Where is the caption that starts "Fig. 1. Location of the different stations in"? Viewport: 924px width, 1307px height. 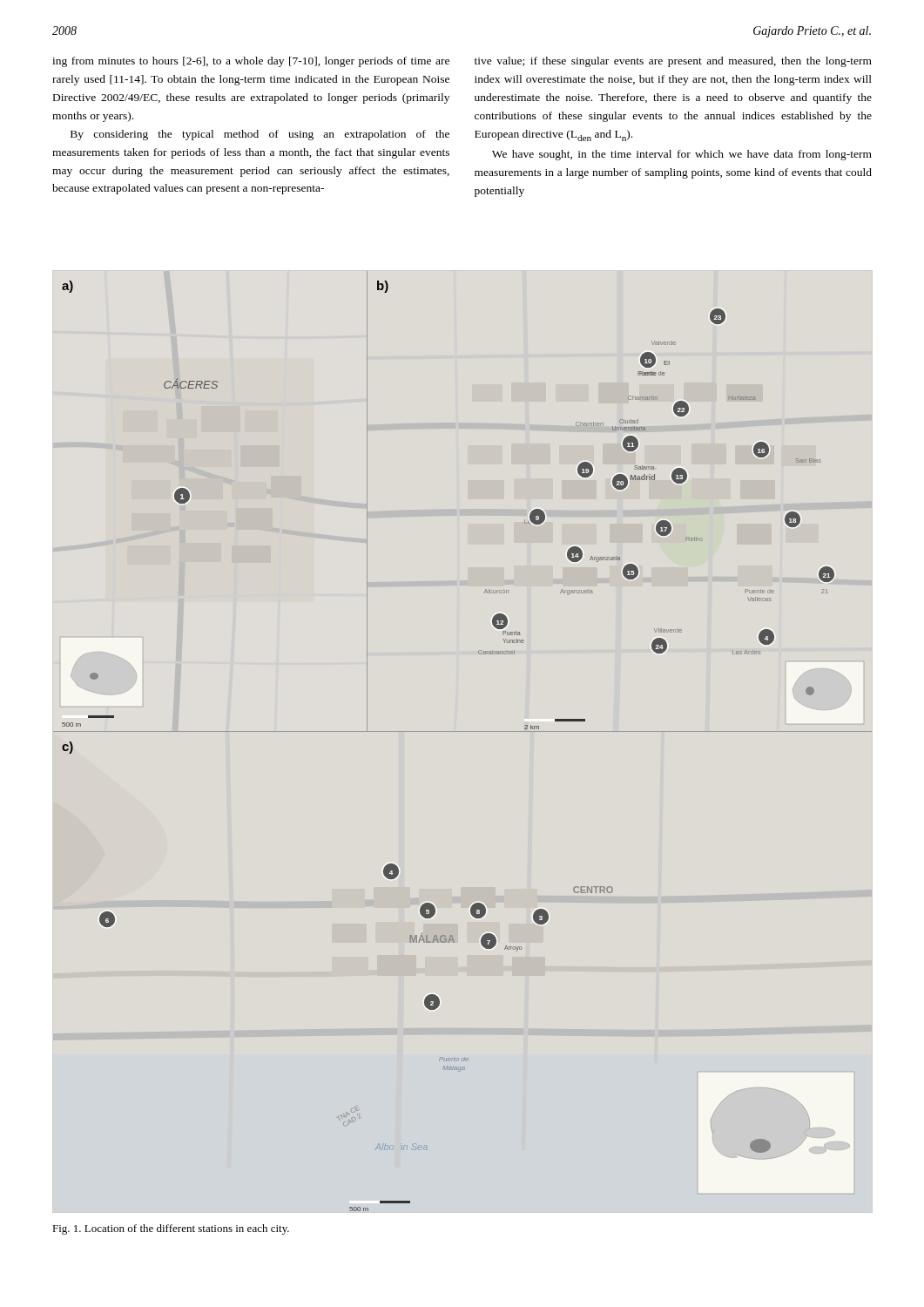[171, 1228]
